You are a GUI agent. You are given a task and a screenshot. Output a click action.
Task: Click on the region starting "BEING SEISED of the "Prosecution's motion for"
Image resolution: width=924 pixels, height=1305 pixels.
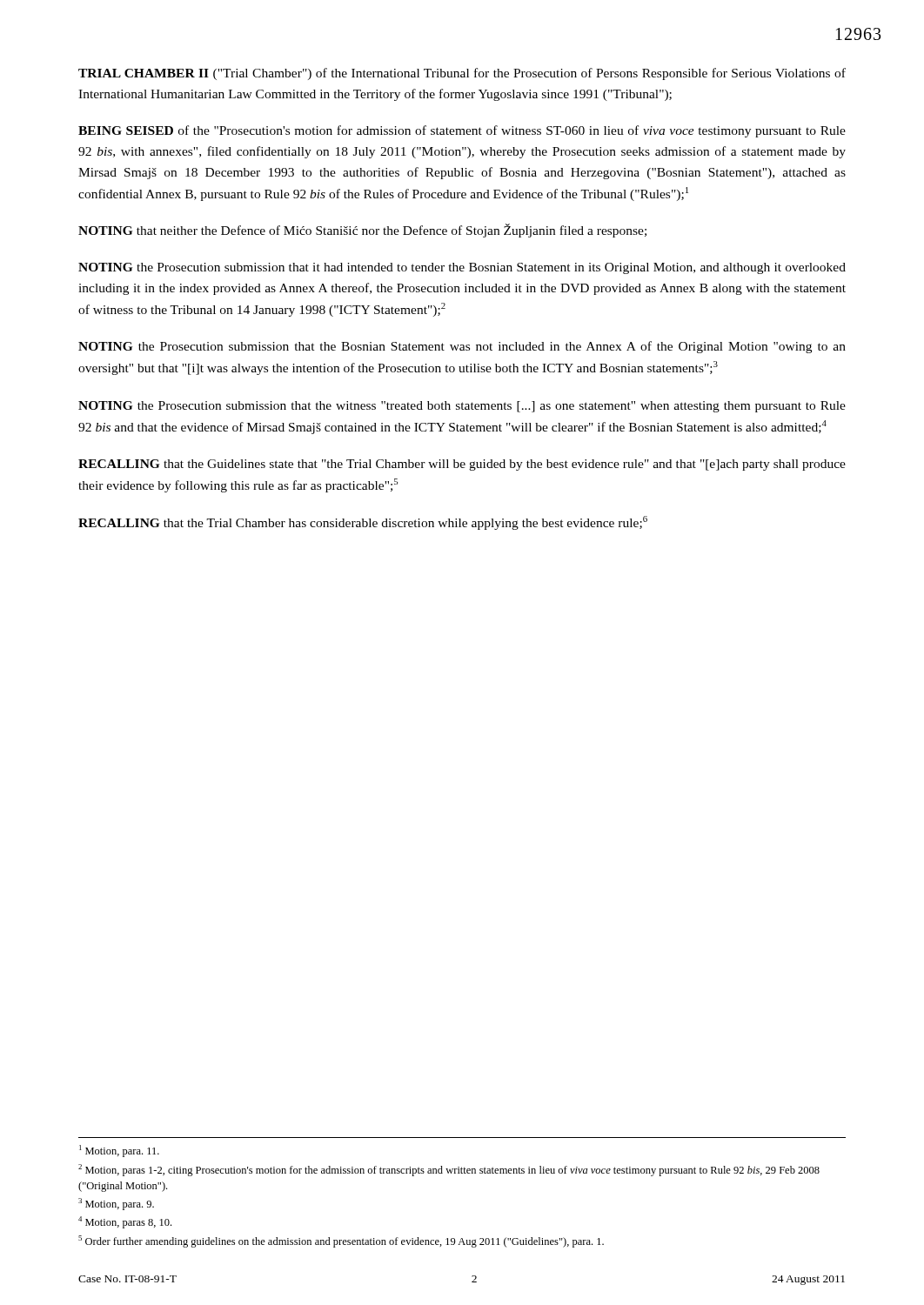[462, 162]
